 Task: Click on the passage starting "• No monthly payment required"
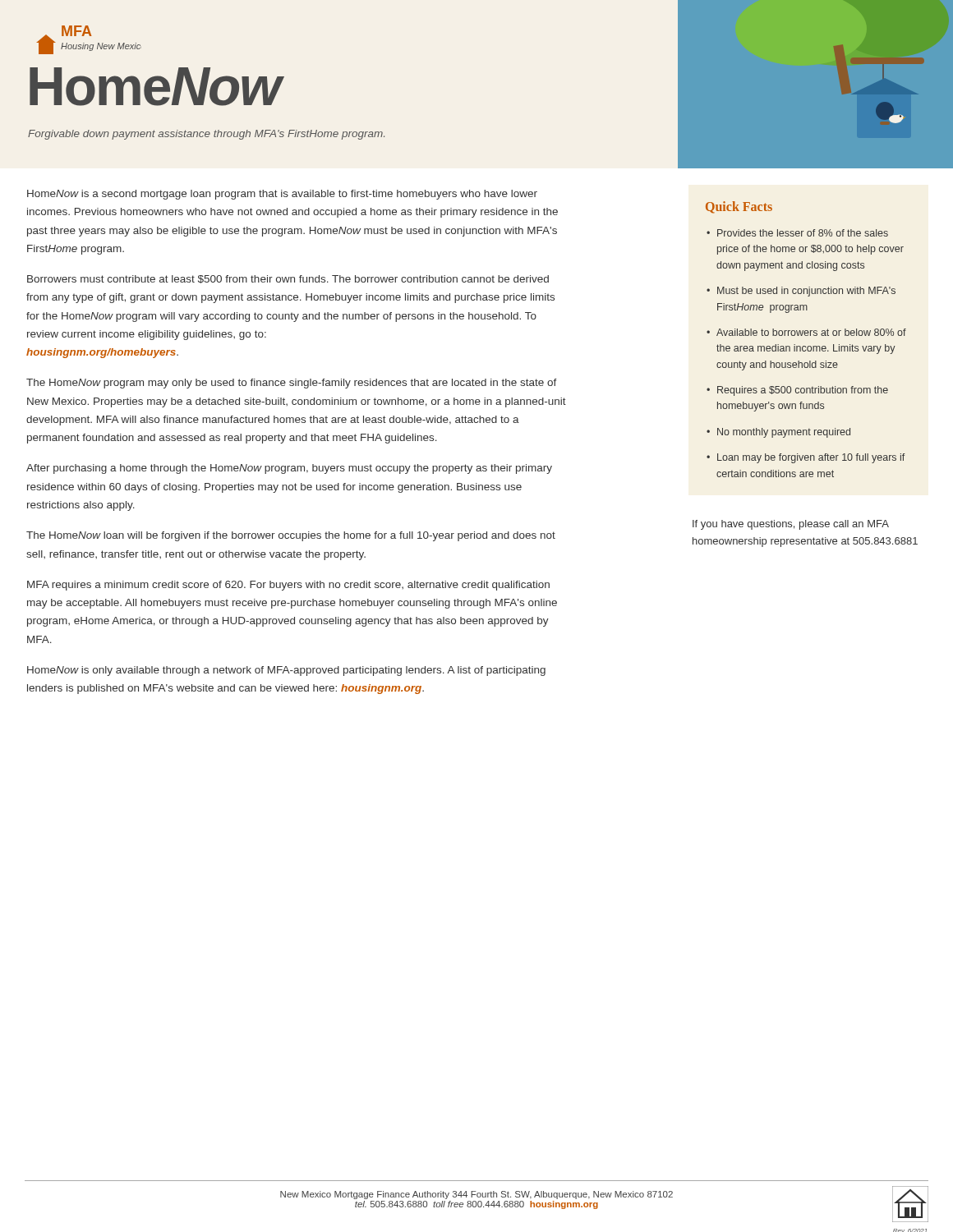(x=779, y=432)
